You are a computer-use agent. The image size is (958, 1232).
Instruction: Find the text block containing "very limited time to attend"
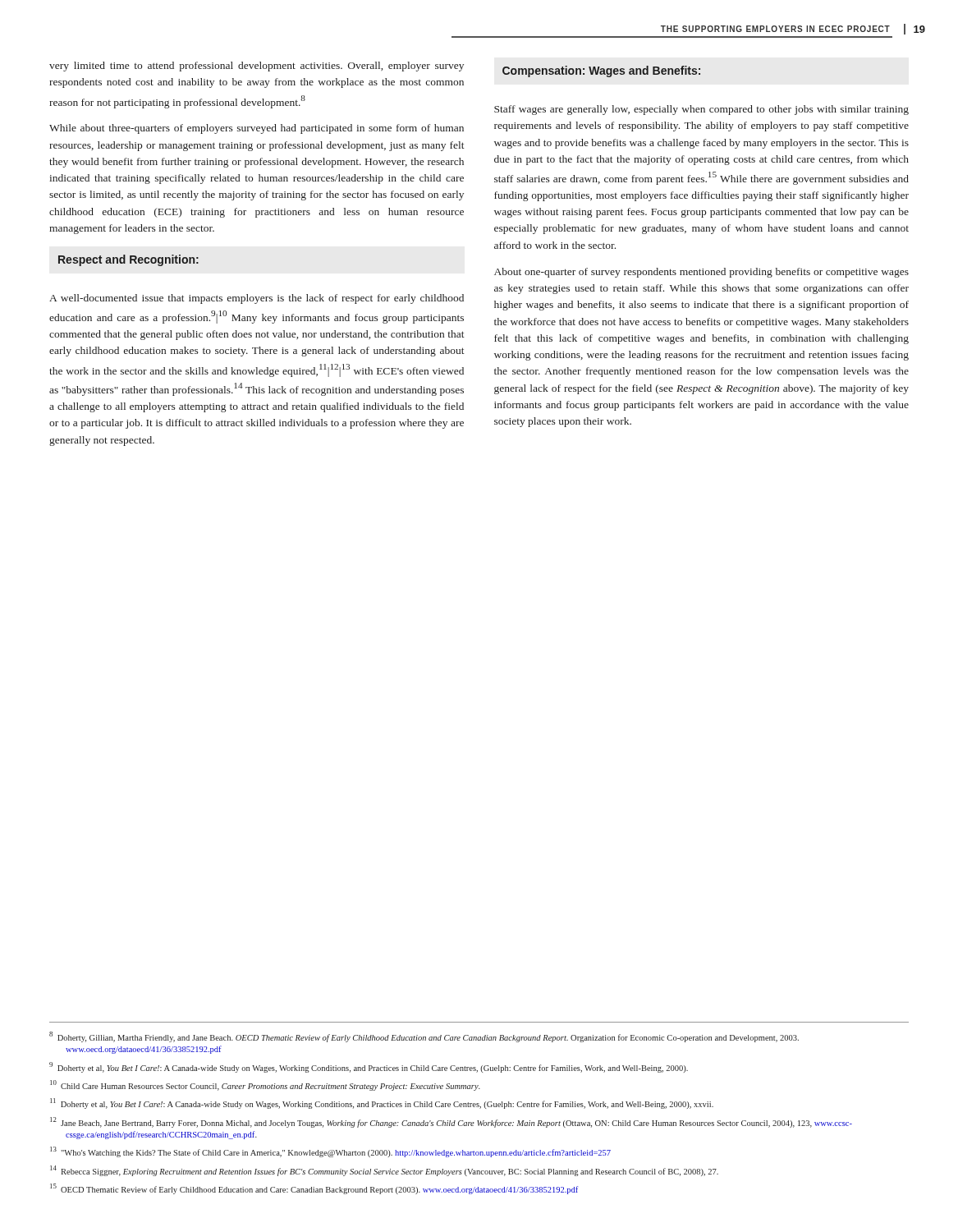coord(257,147)
